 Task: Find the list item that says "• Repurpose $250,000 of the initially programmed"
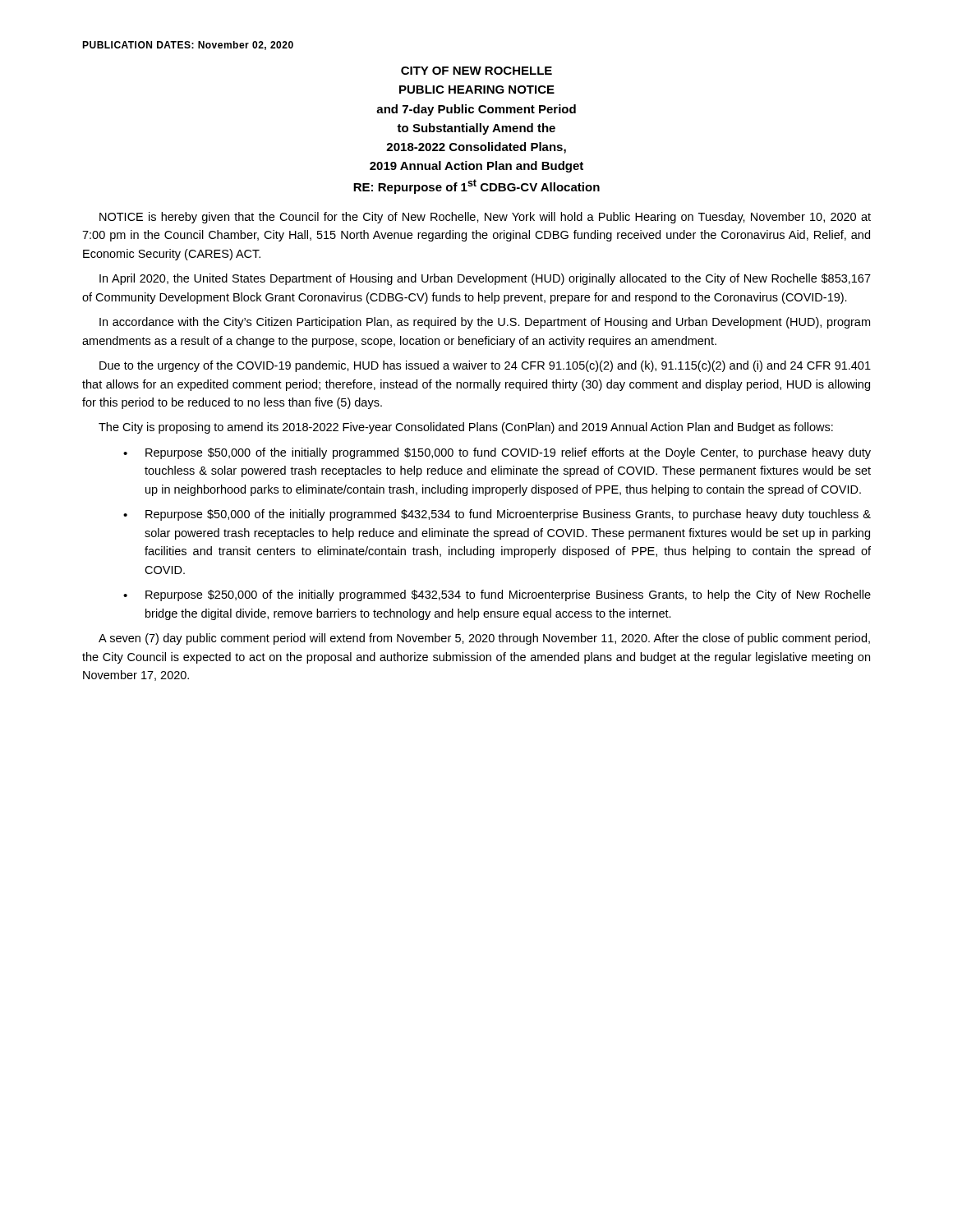[x=497, y=604]
